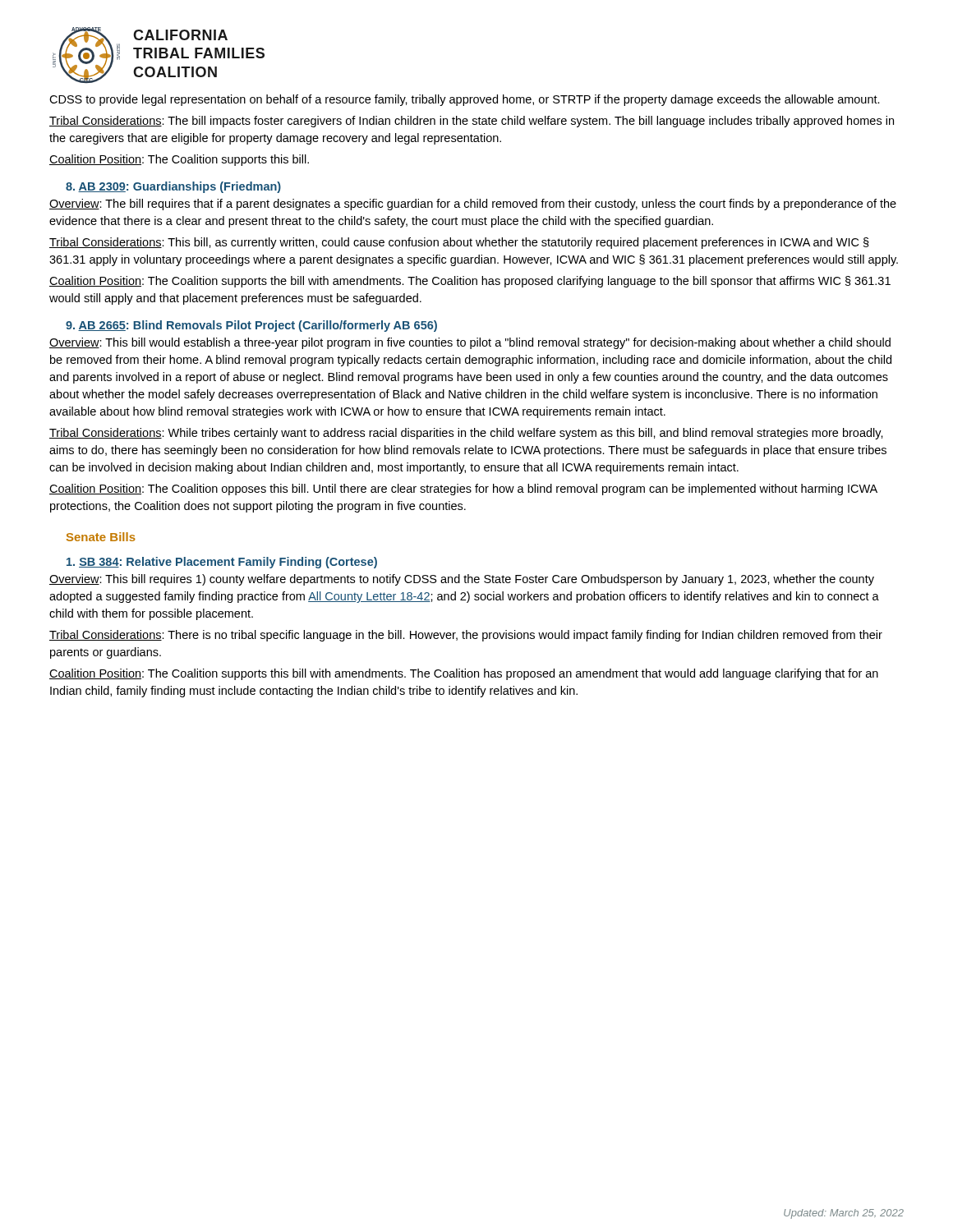Select the region starting "CDSS to provide legal representation"

coord(465,99)
